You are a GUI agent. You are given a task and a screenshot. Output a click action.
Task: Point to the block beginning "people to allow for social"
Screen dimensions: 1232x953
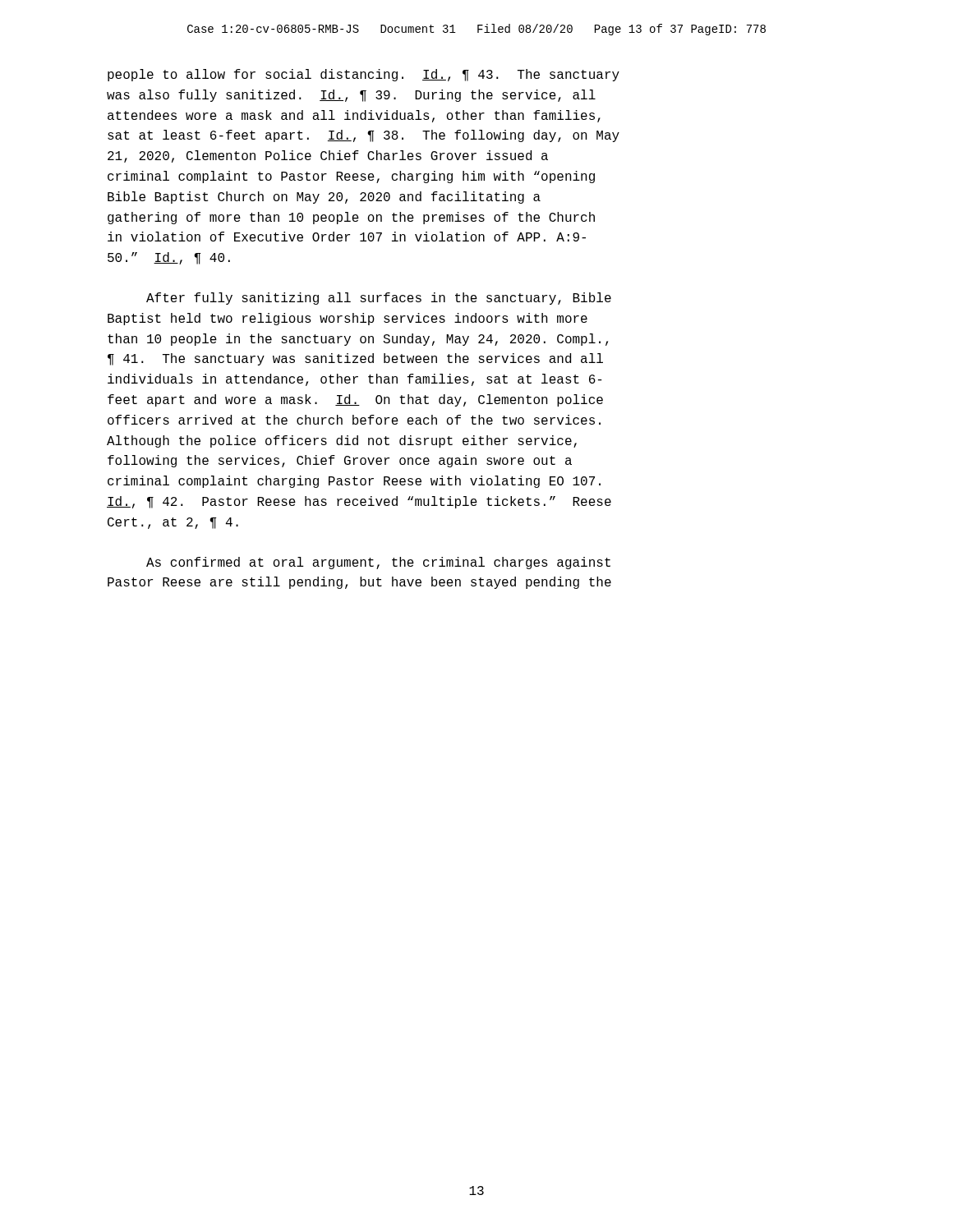coord(363,167)
